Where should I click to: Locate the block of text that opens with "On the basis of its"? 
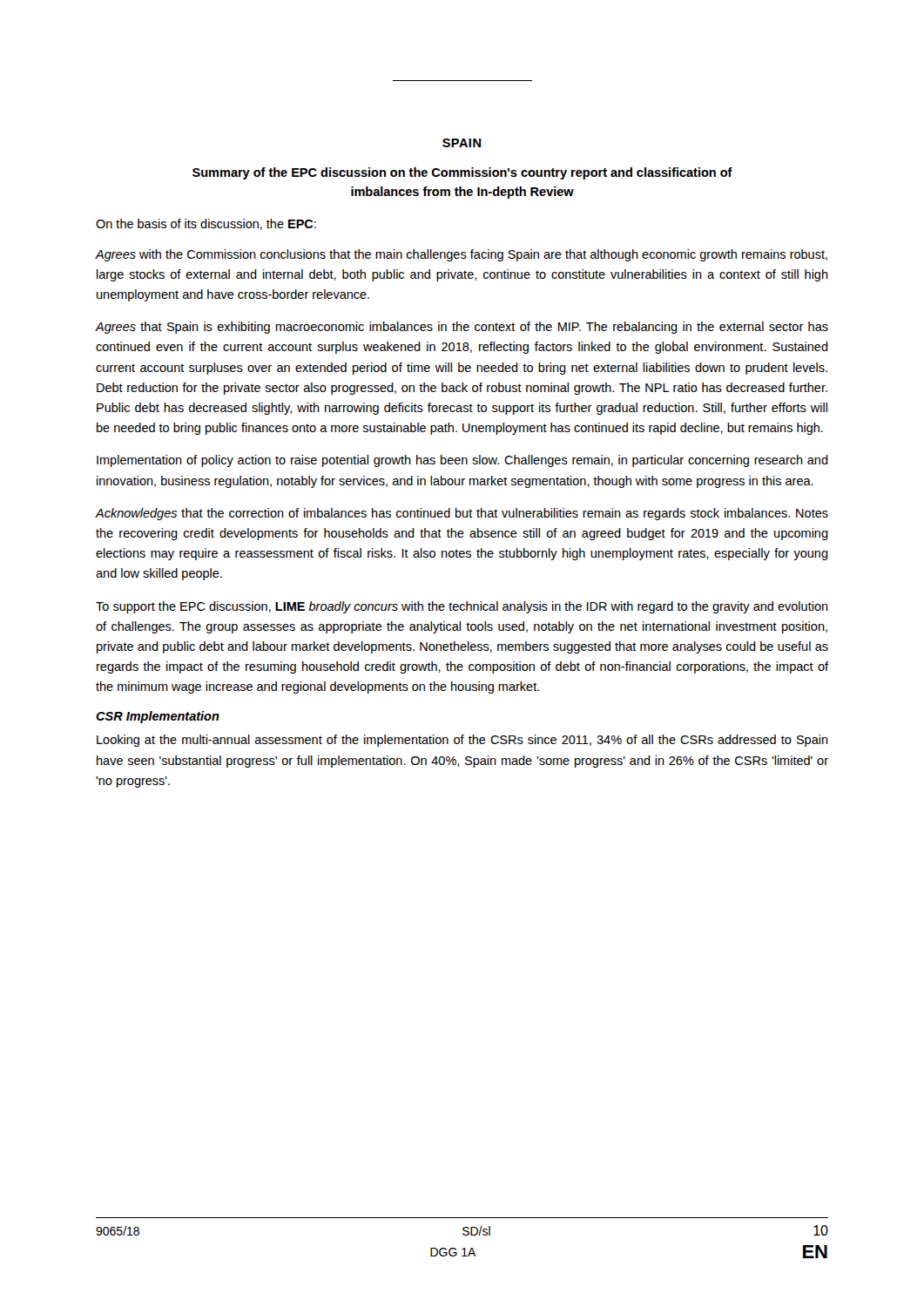[206, 223]
